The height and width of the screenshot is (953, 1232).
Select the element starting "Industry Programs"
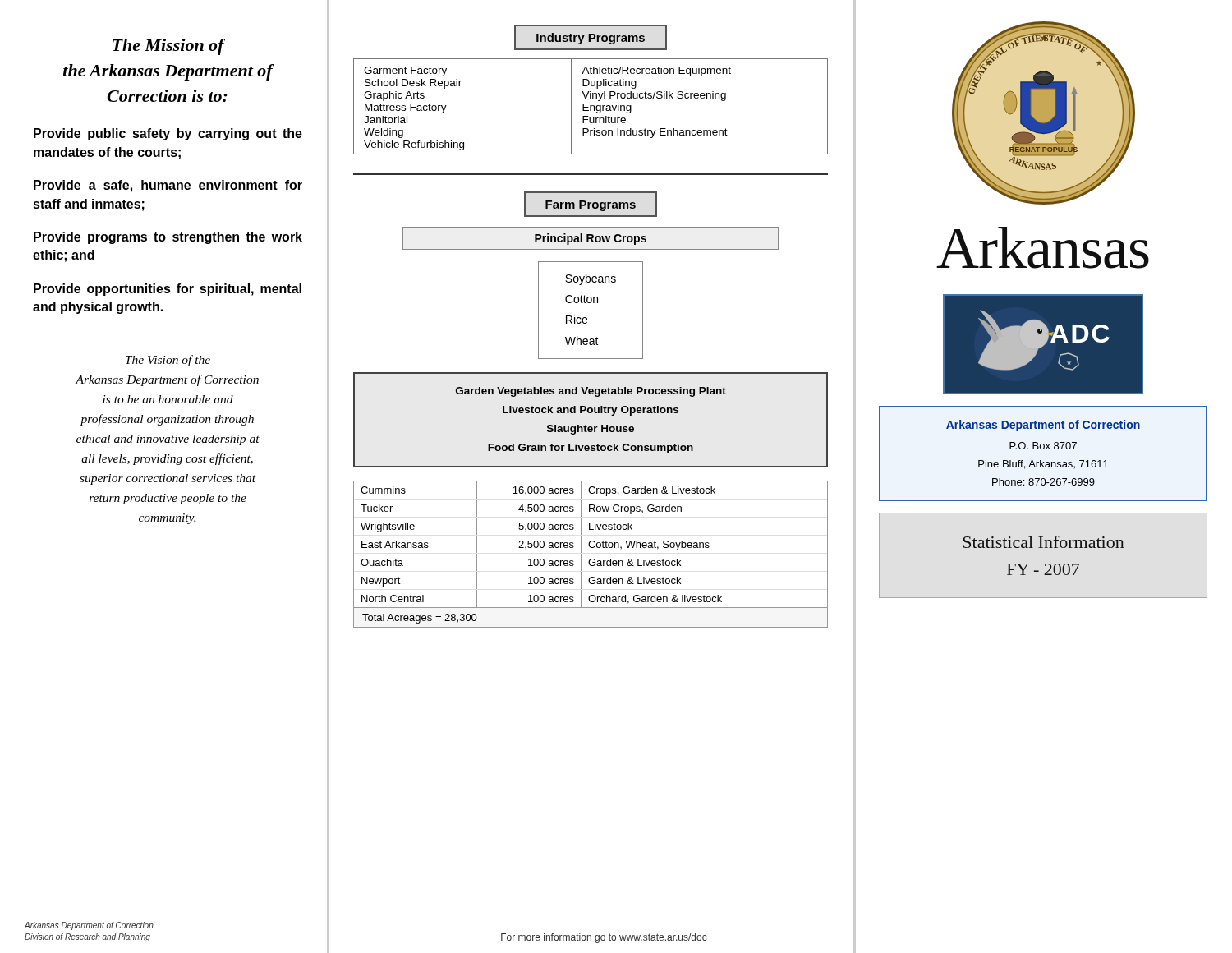click(591, 37)
